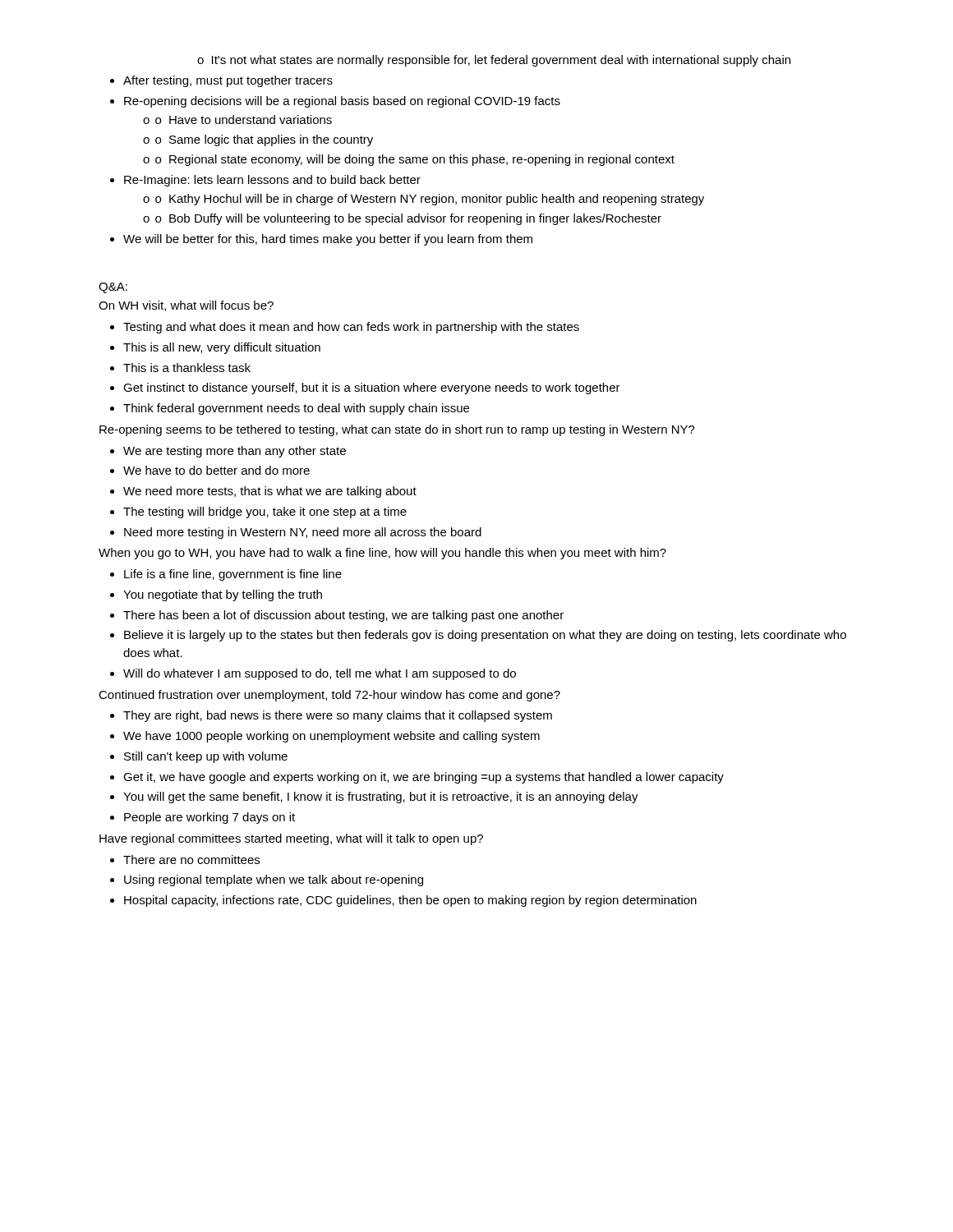Where does it say "After testing, must put together tracers"?
Viewport: 953px width, 1232px height.
click(221, 81)
